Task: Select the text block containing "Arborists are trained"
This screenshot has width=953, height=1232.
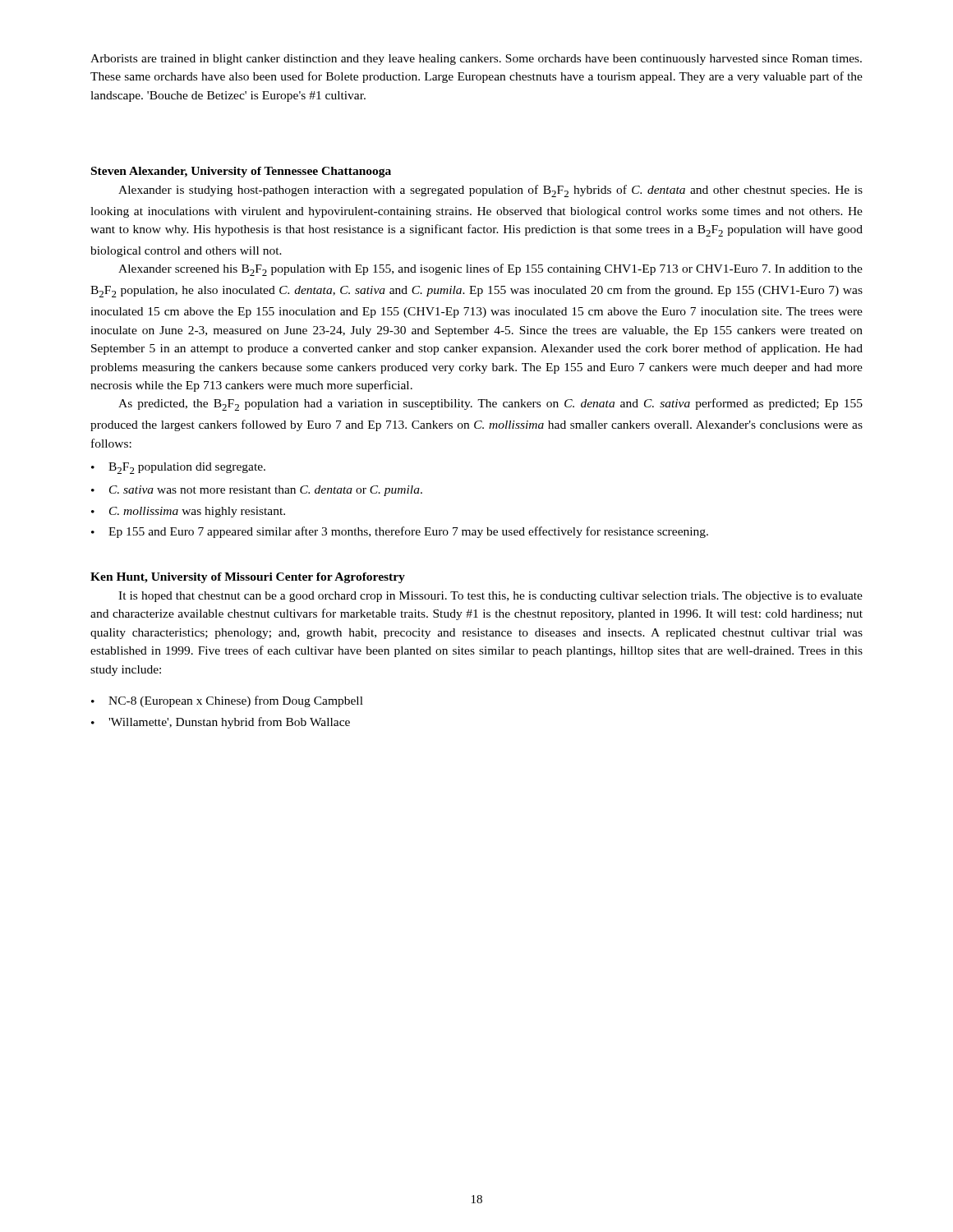Action: (x=476, y=77)
